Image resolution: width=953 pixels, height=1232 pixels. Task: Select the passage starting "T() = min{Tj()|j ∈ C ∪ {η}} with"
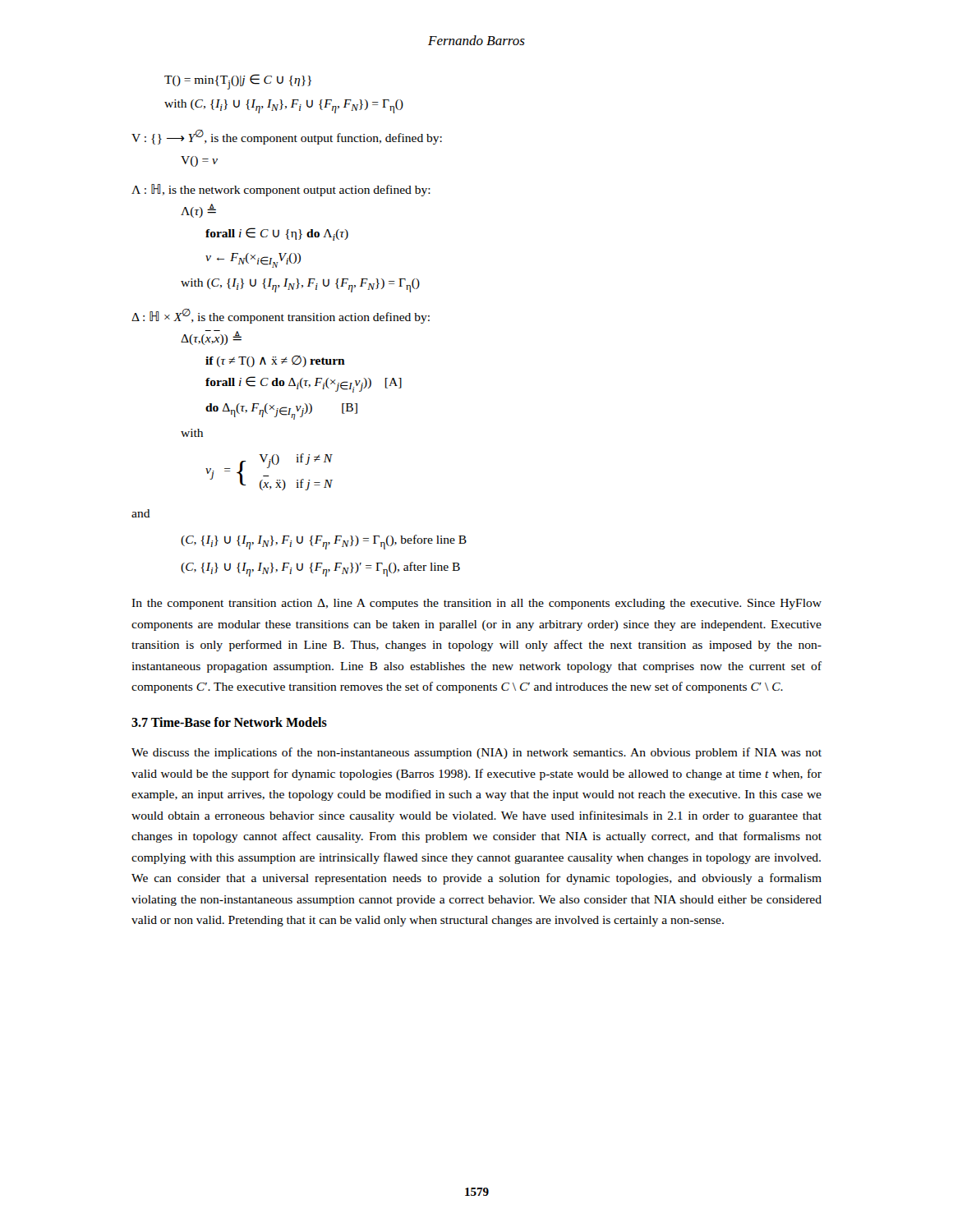pos(284,93)
